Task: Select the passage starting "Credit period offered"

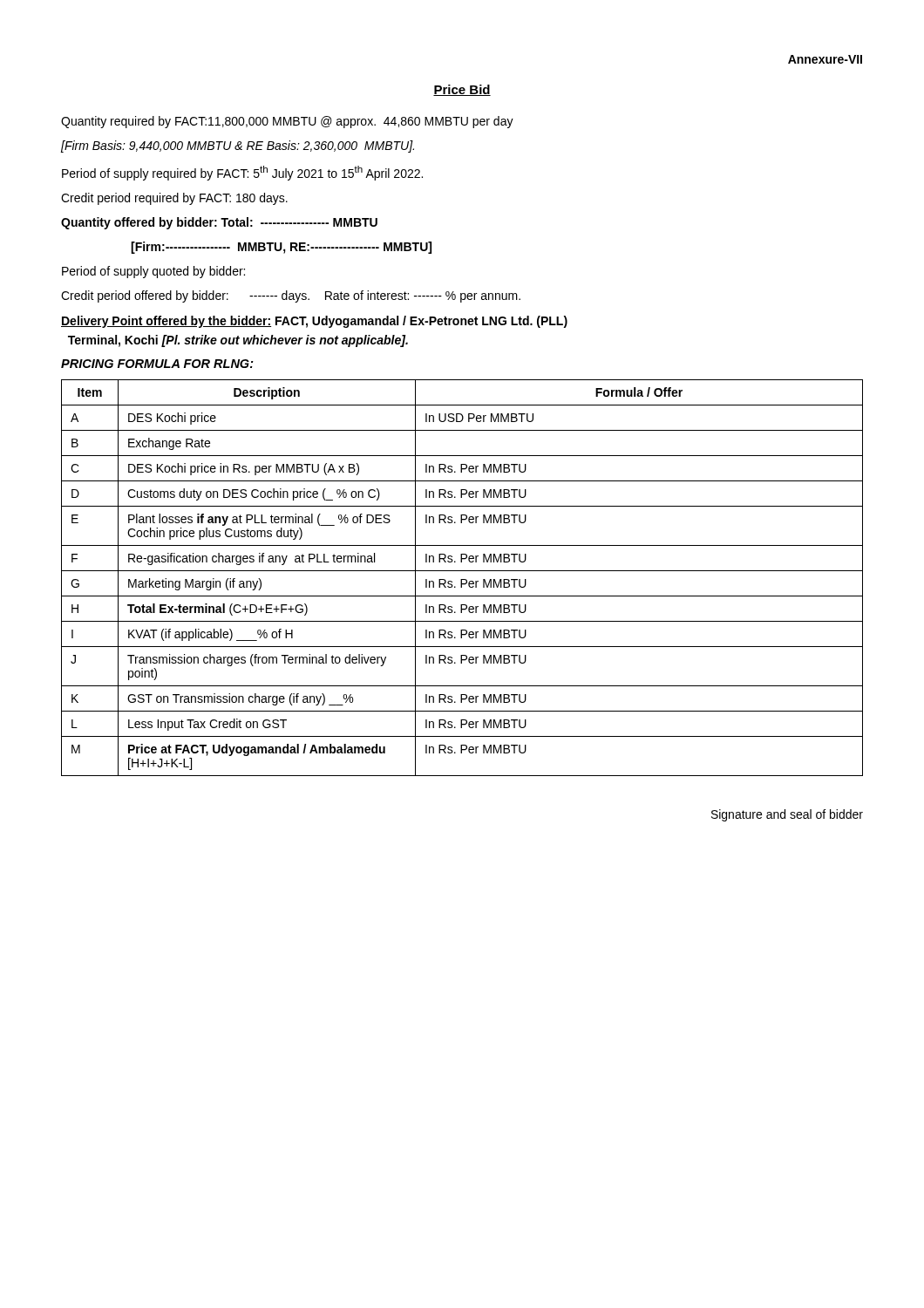Action: click(x=291, y=295)
